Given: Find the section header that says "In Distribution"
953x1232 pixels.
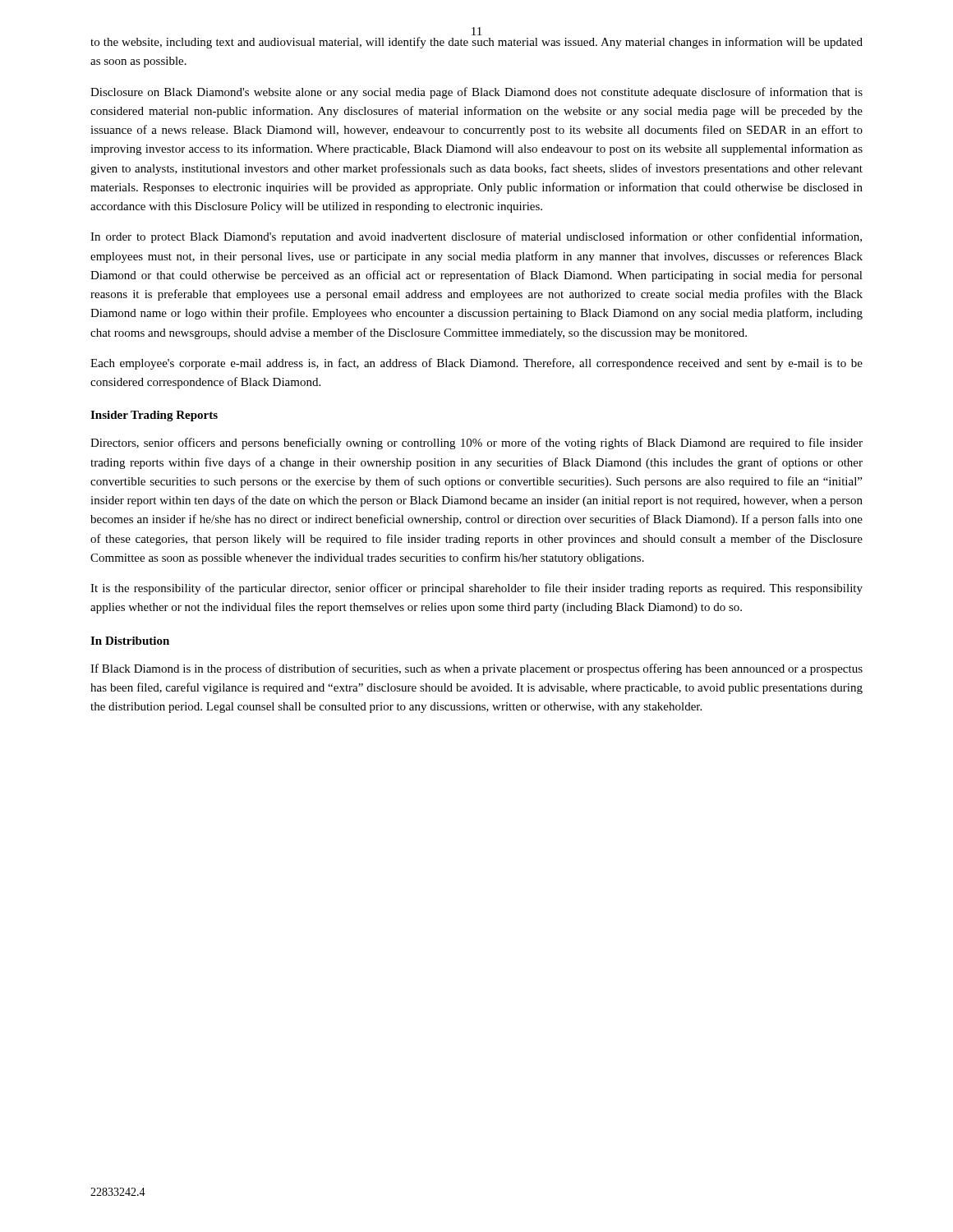Looking at the screenshot, I should click(130, 640).
